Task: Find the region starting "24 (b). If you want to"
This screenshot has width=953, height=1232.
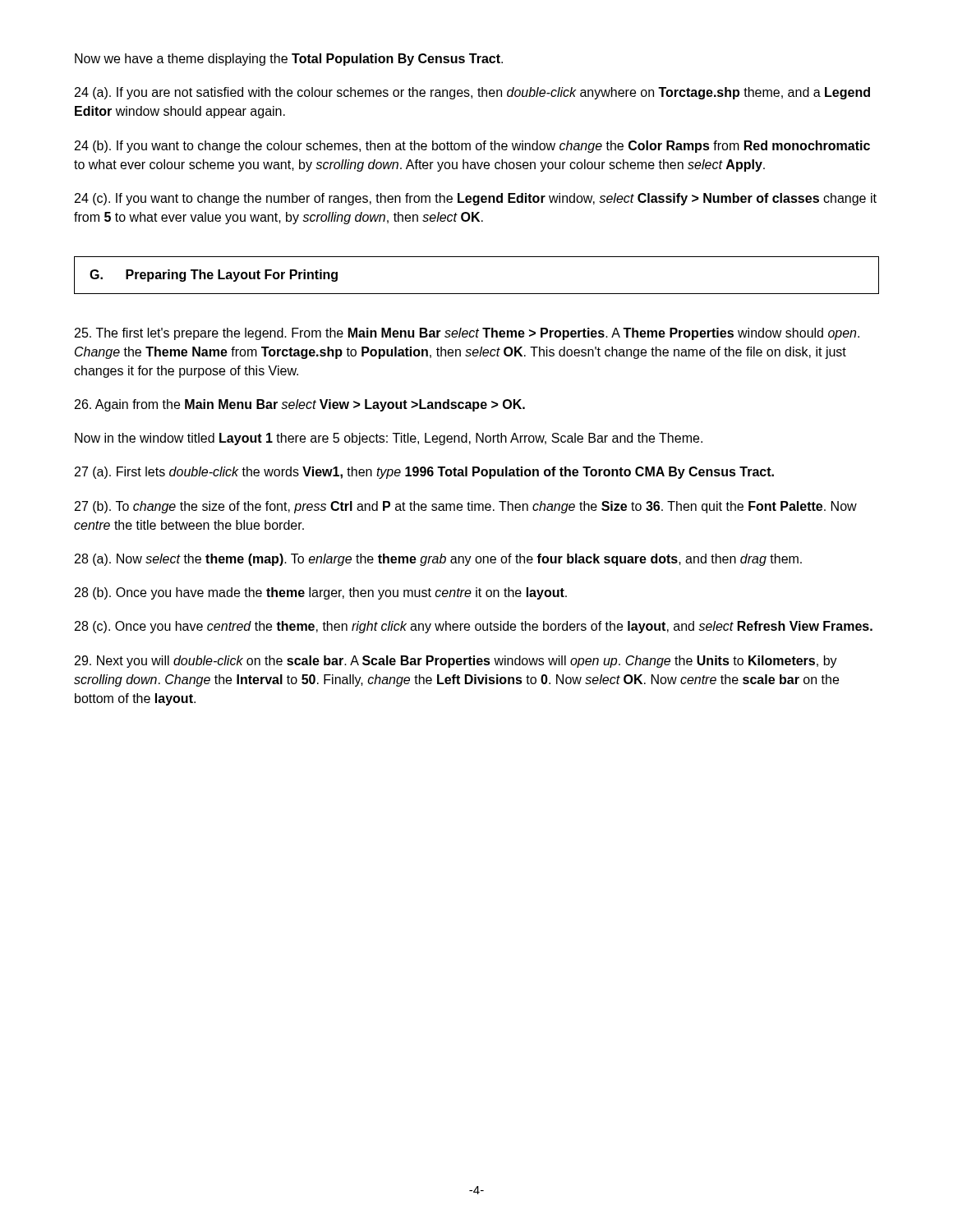Action: (x=472, y=155)
